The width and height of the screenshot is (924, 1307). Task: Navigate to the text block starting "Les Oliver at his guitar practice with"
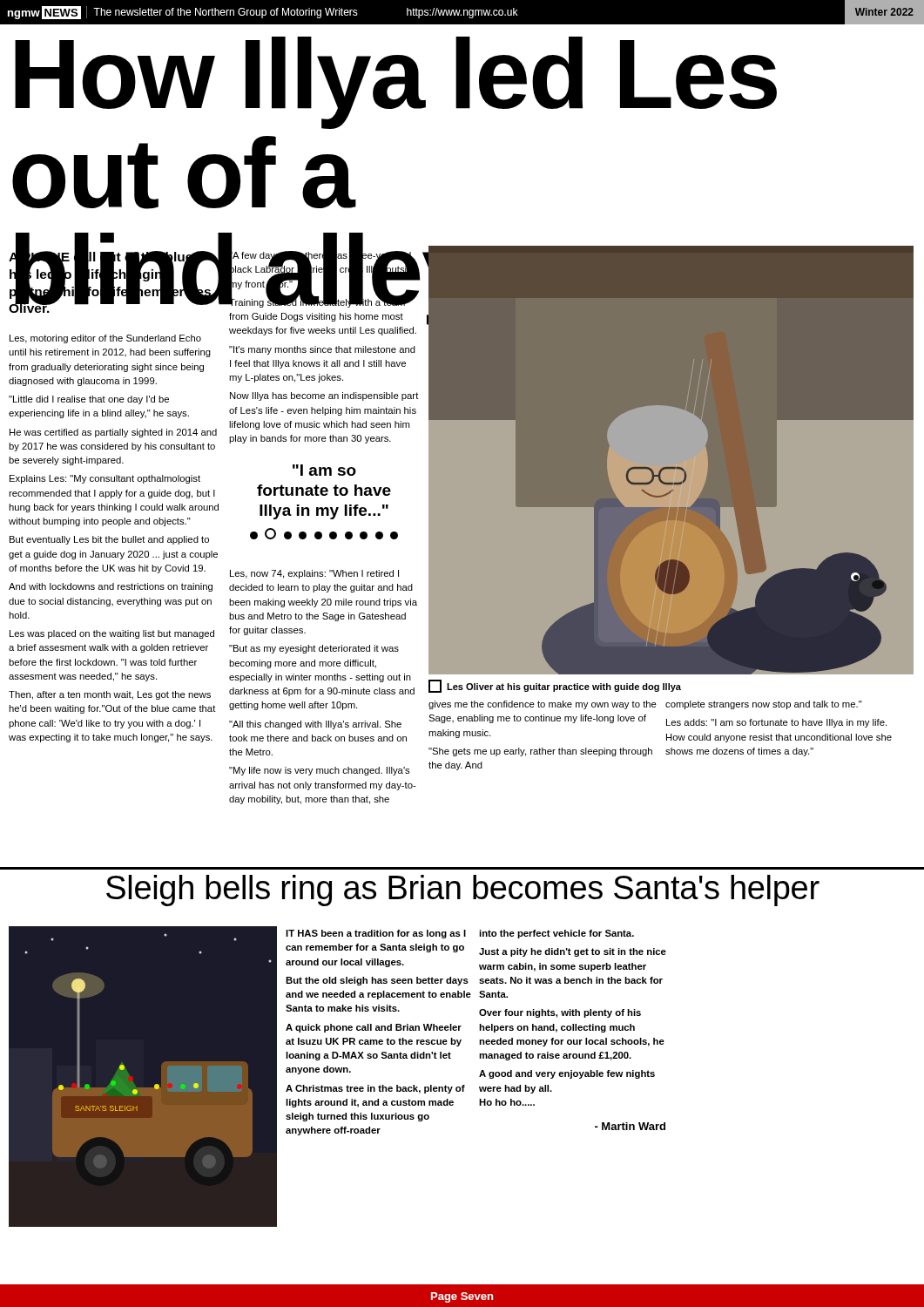pos(555,686)
